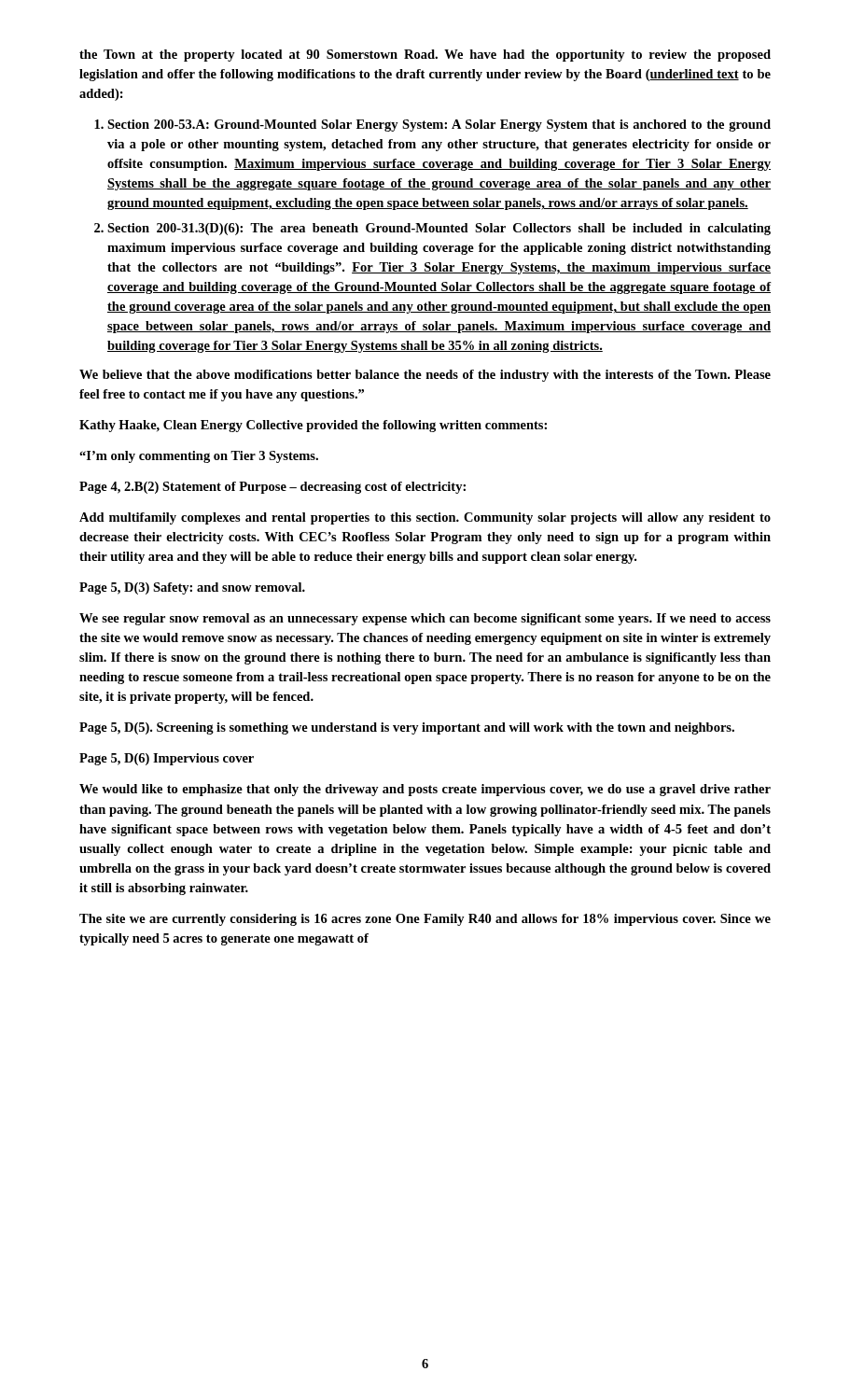Click on the text block that says "We would like to emphasize"
850x1400 pixels.
425,838
